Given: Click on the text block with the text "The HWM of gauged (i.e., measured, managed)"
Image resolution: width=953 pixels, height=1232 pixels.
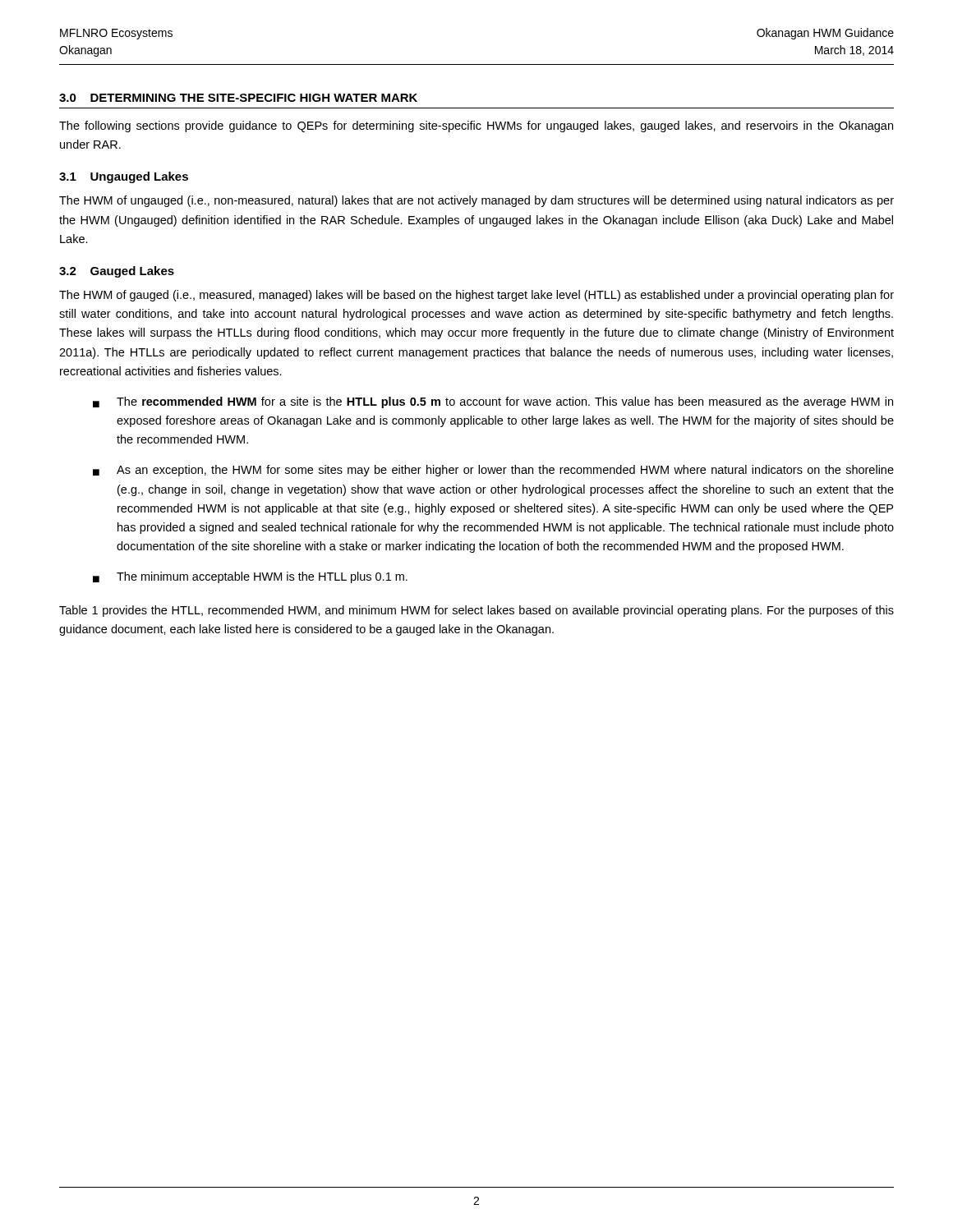Looking at the screenshot, I should (x=476, y=333).
